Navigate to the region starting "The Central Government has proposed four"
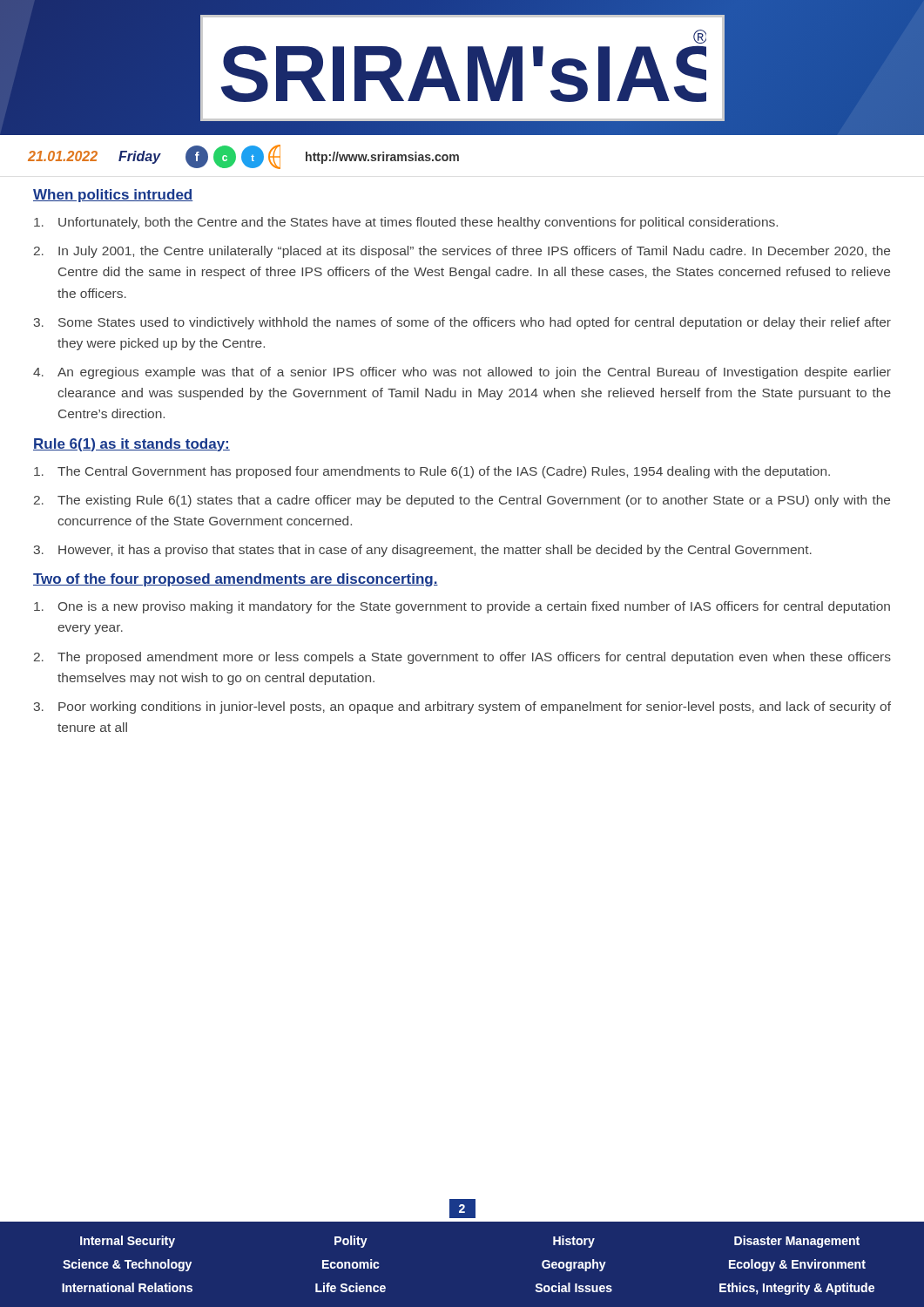The height and width of the screenshot is (1307, 924). pyautogui.click(x=432, y=471)
